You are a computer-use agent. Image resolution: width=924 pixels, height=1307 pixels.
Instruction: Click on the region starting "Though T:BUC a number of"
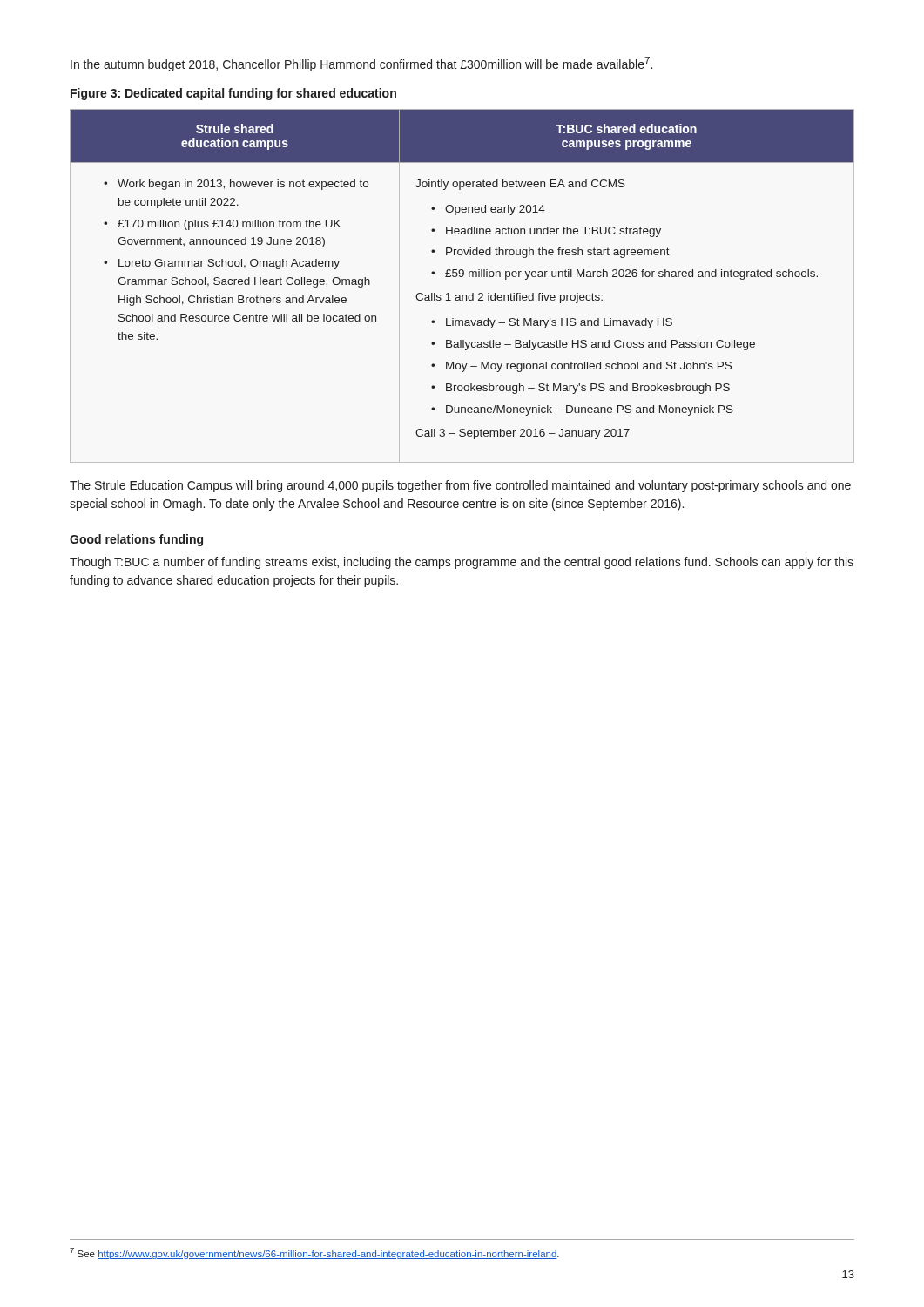click(462, 571)
